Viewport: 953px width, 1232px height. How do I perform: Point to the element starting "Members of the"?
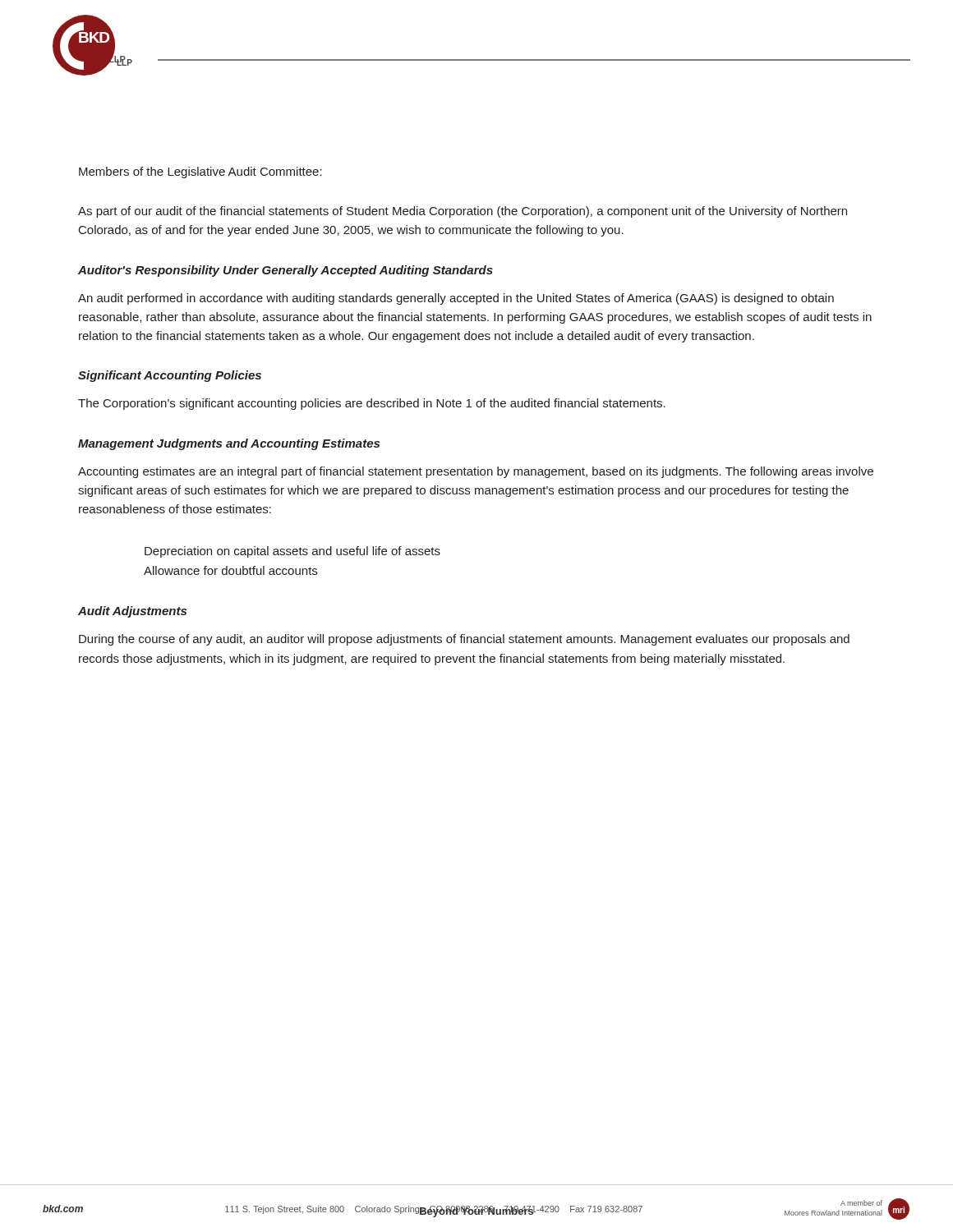point(200,171)
